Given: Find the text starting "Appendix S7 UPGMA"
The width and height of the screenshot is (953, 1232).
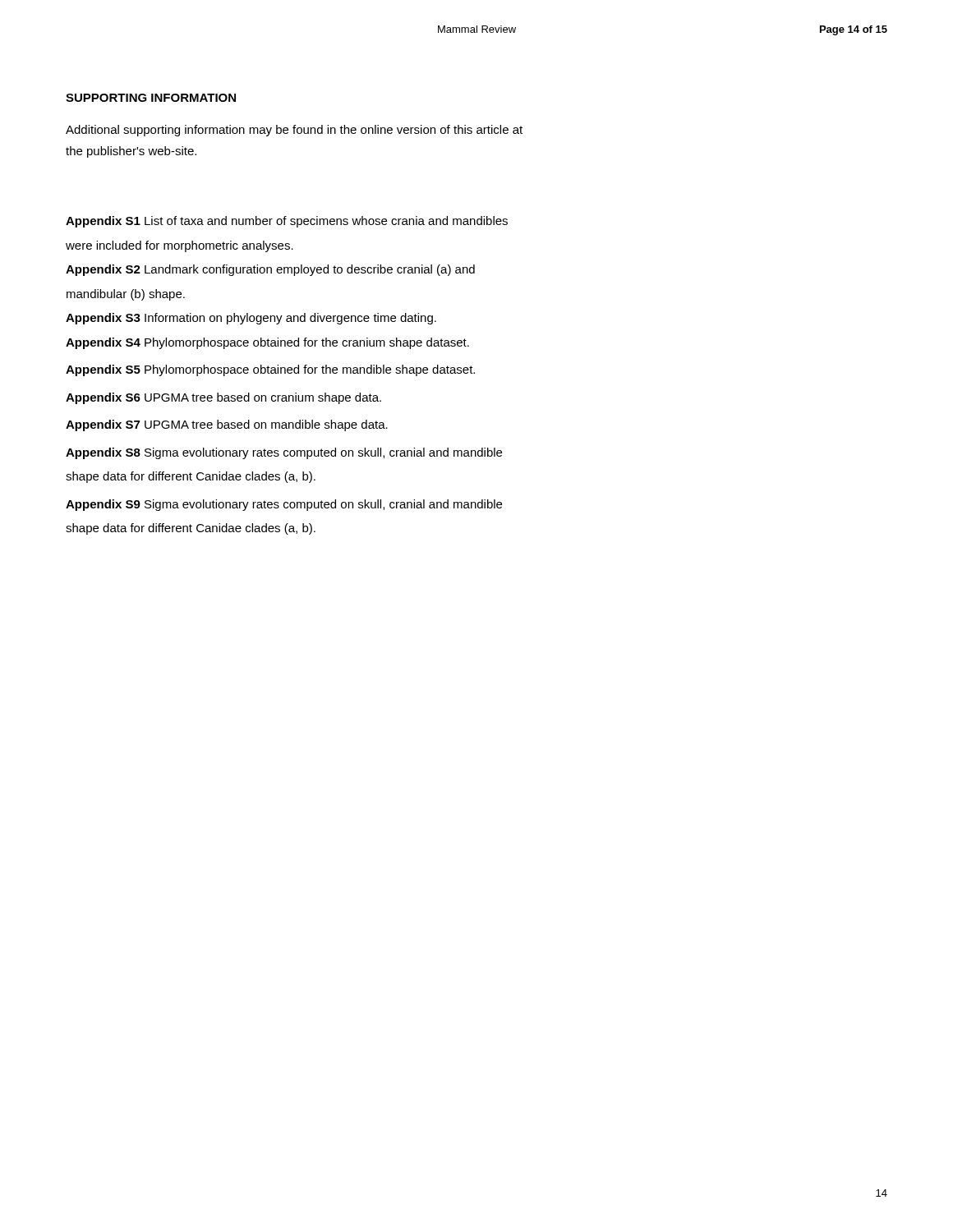Looking at the screenshot, I should tap(227, 424).
